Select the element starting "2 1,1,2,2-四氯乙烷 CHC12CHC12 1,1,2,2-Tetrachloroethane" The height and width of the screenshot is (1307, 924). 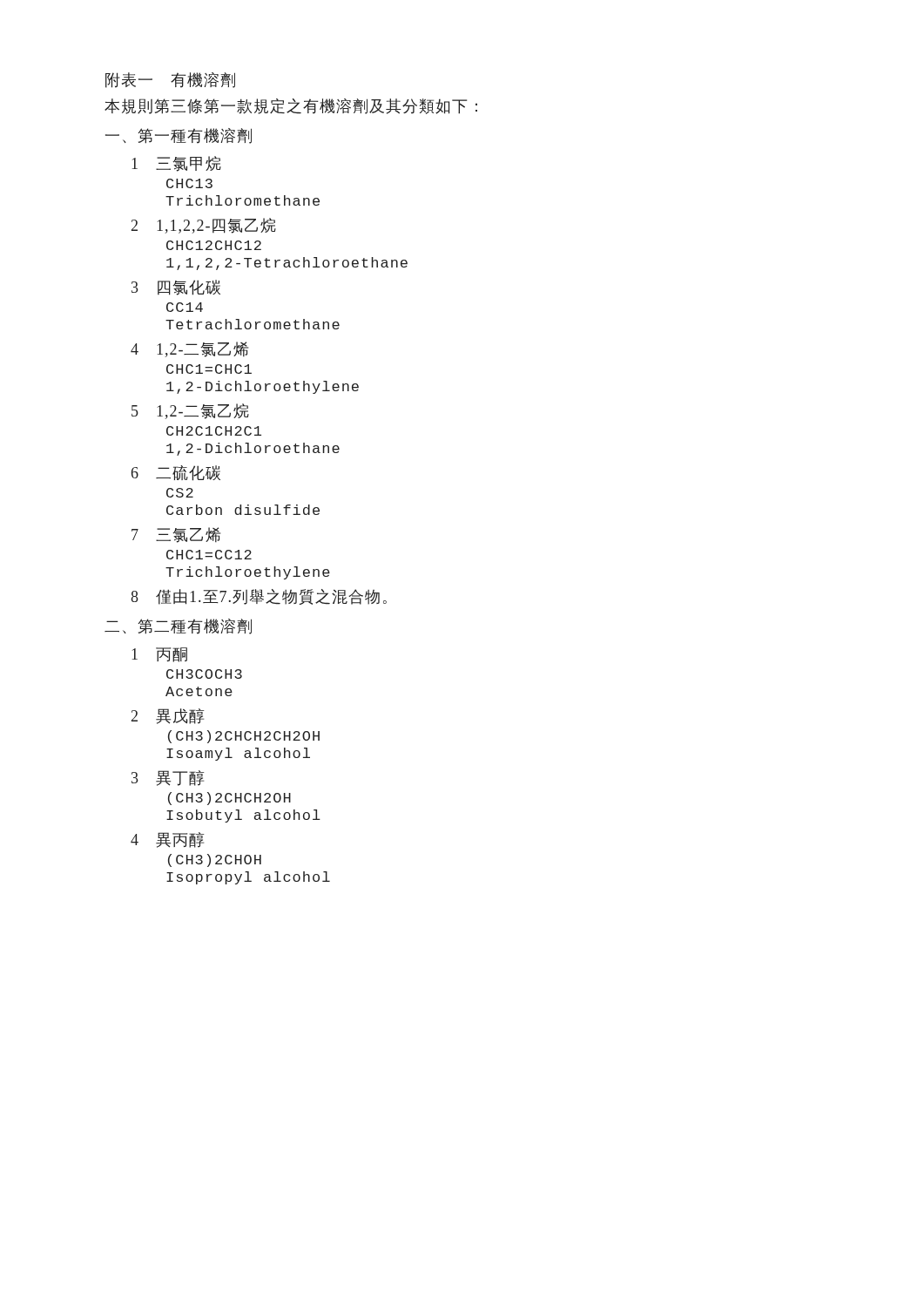click(x=204, y=226)
